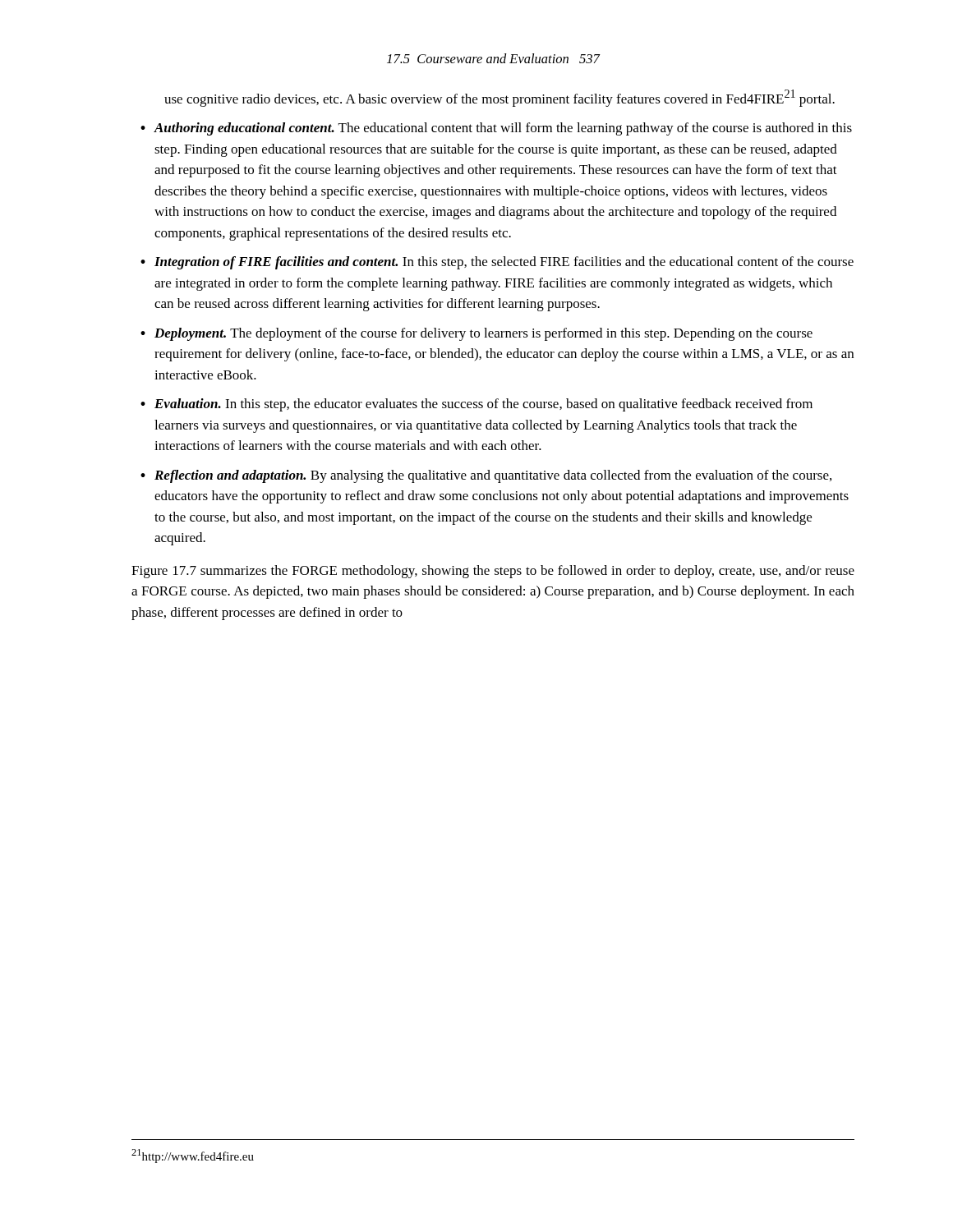Viewport: 953px width, 1232px height.
Task: Select the list item that says "• Authoring educational content. The"
Action: [x=493, y=180]
